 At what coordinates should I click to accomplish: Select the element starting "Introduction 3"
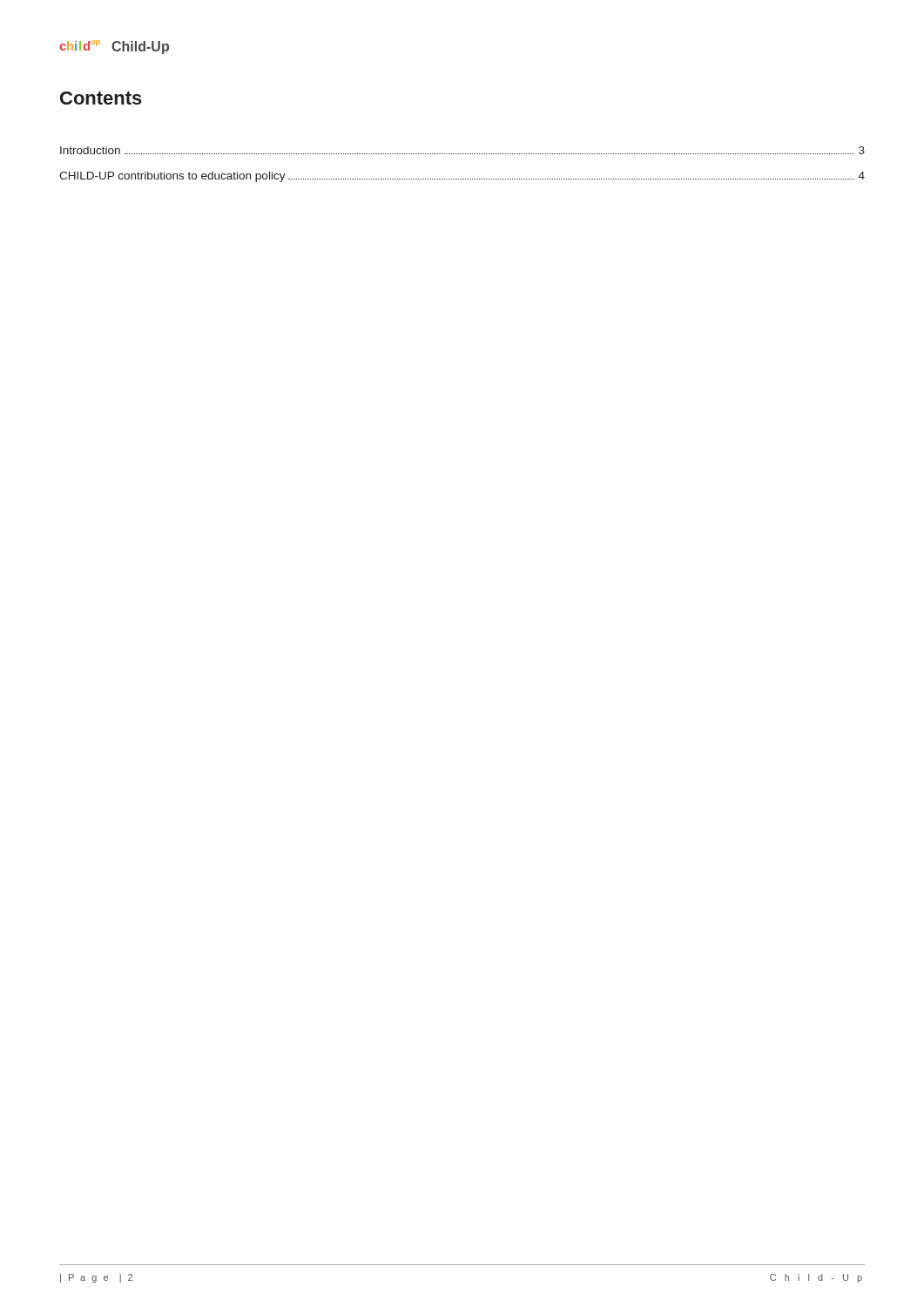pyautogui.click(x=462, y=150)
